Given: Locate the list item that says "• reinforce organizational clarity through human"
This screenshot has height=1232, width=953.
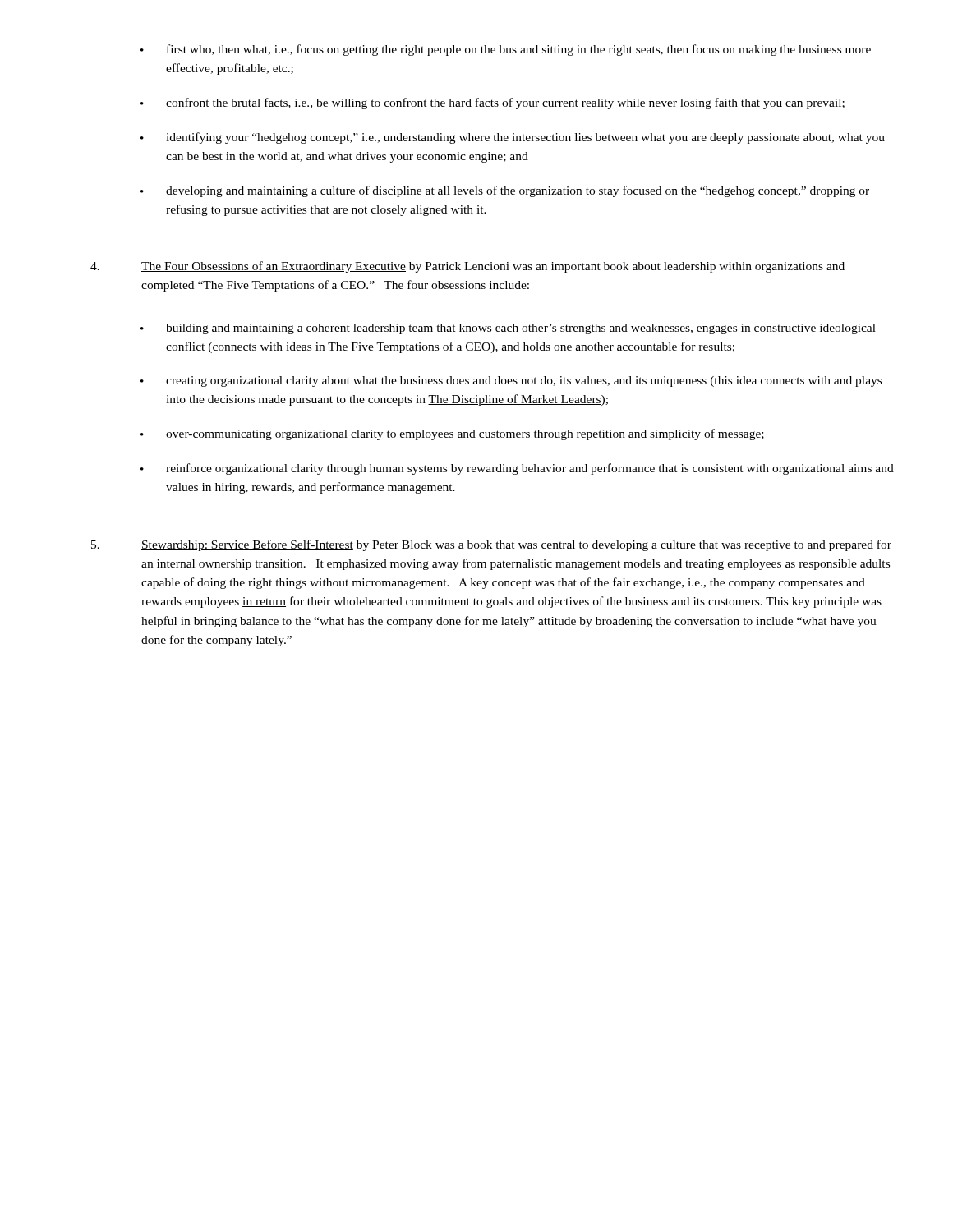Looking at the screenshot, I should (518, 477).
